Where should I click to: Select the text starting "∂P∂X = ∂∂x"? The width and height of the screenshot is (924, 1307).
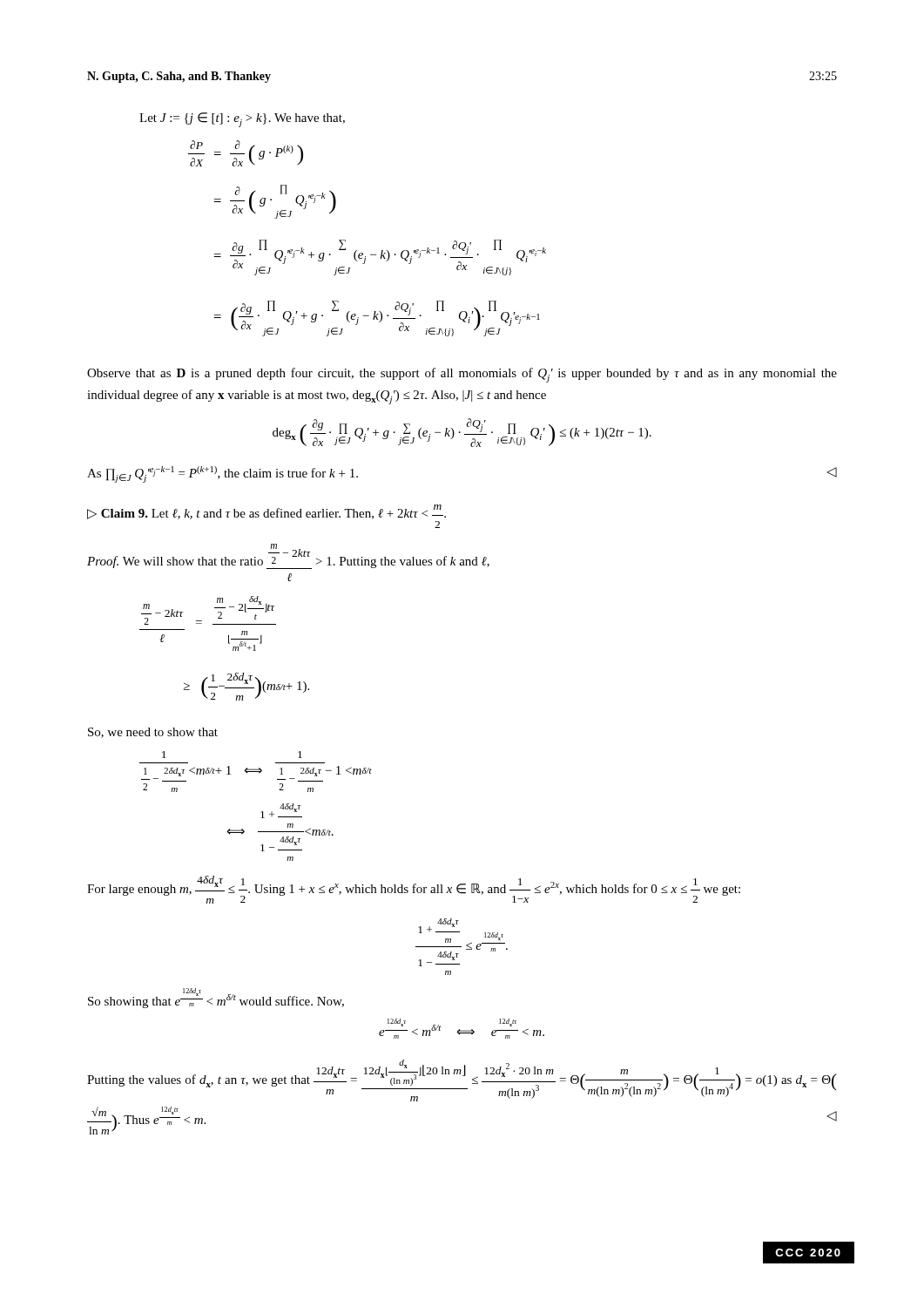tap(497, 242)
